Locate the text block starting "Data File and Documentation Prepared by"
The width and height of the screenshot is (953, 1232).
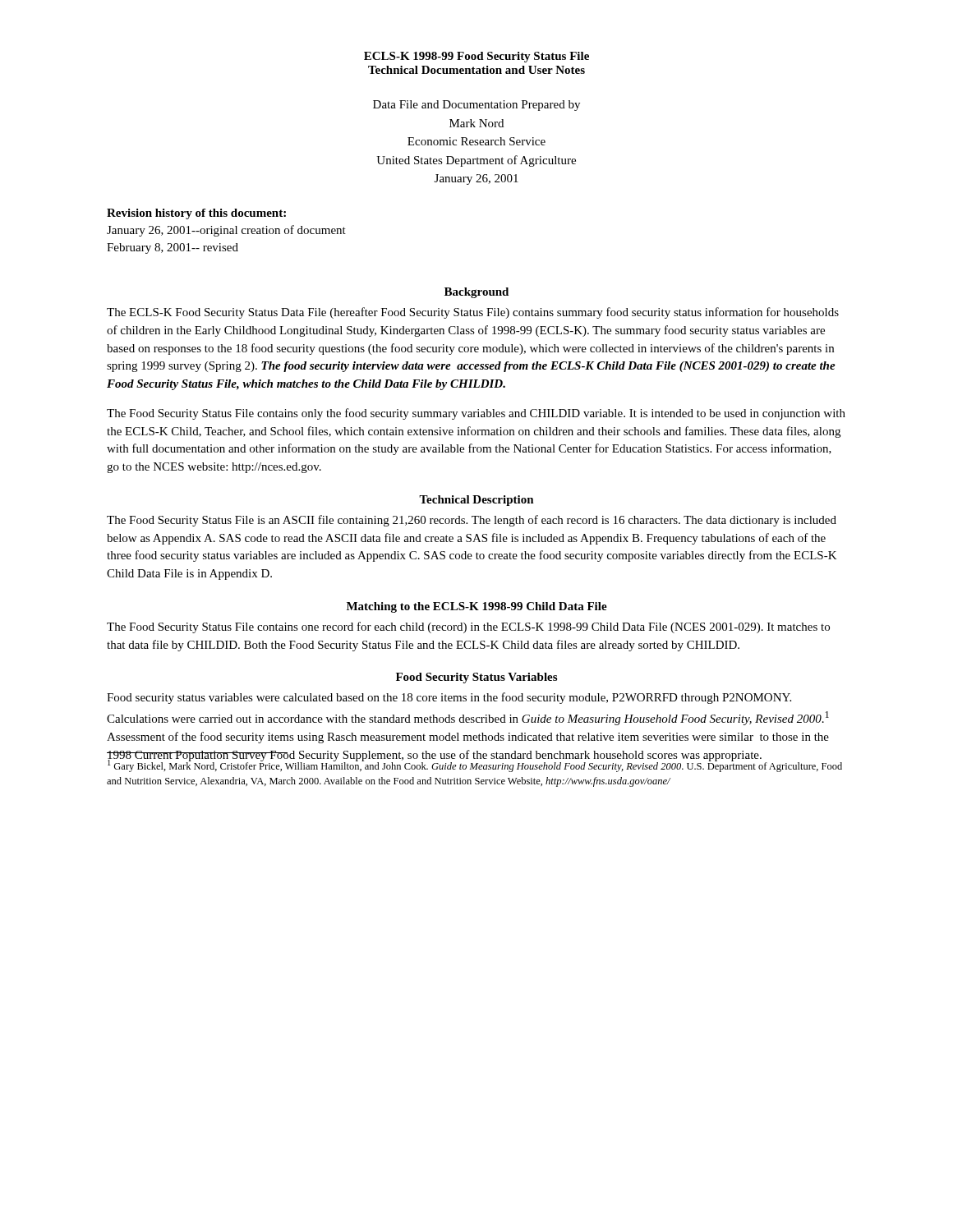tap(476, 141)
